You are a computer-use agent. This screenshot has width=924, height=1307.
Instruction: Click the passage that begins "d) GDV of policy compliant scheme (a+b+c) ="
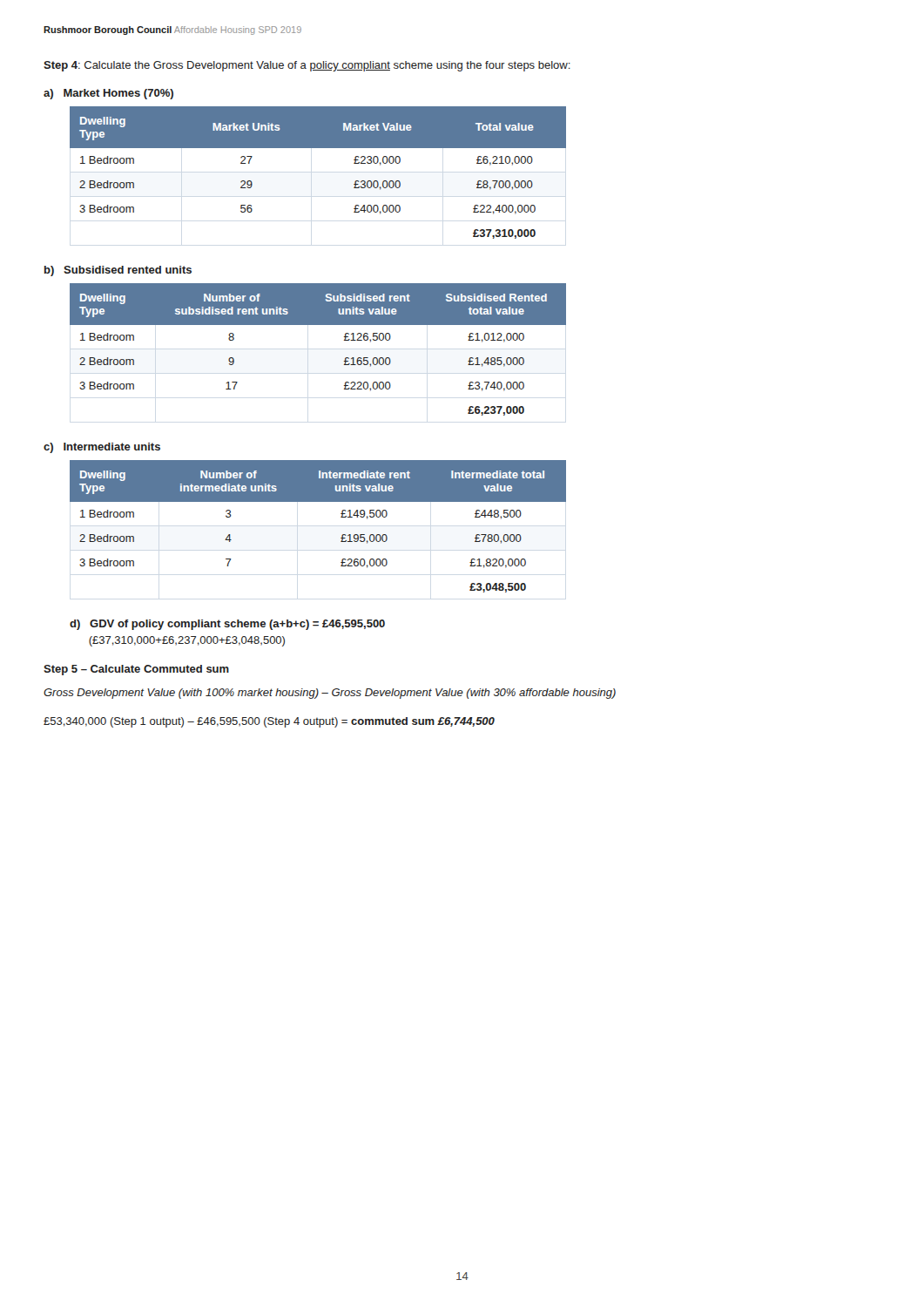point(227,623)
